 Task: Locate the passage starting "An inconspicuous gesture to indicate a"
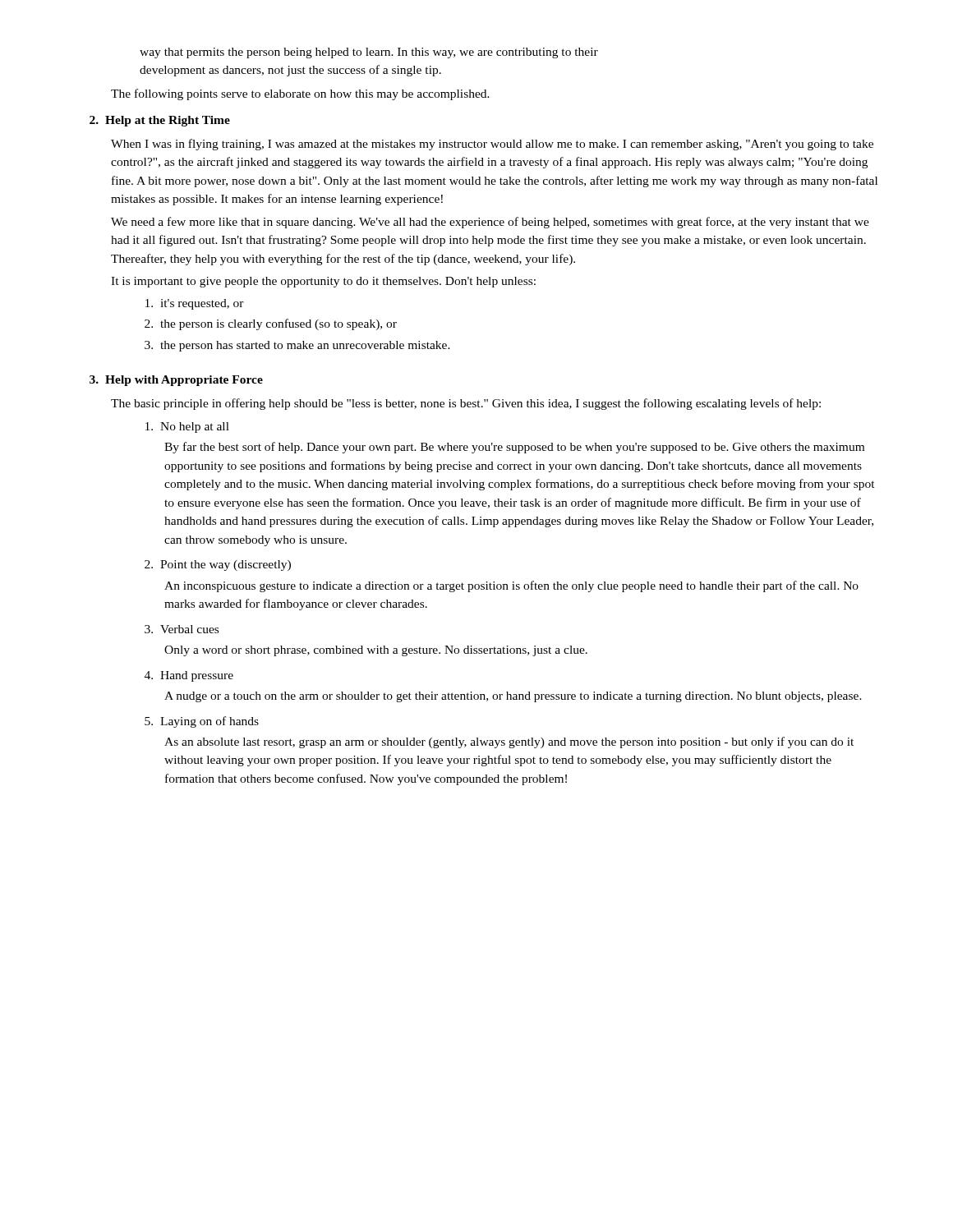(x=511, y=594)
